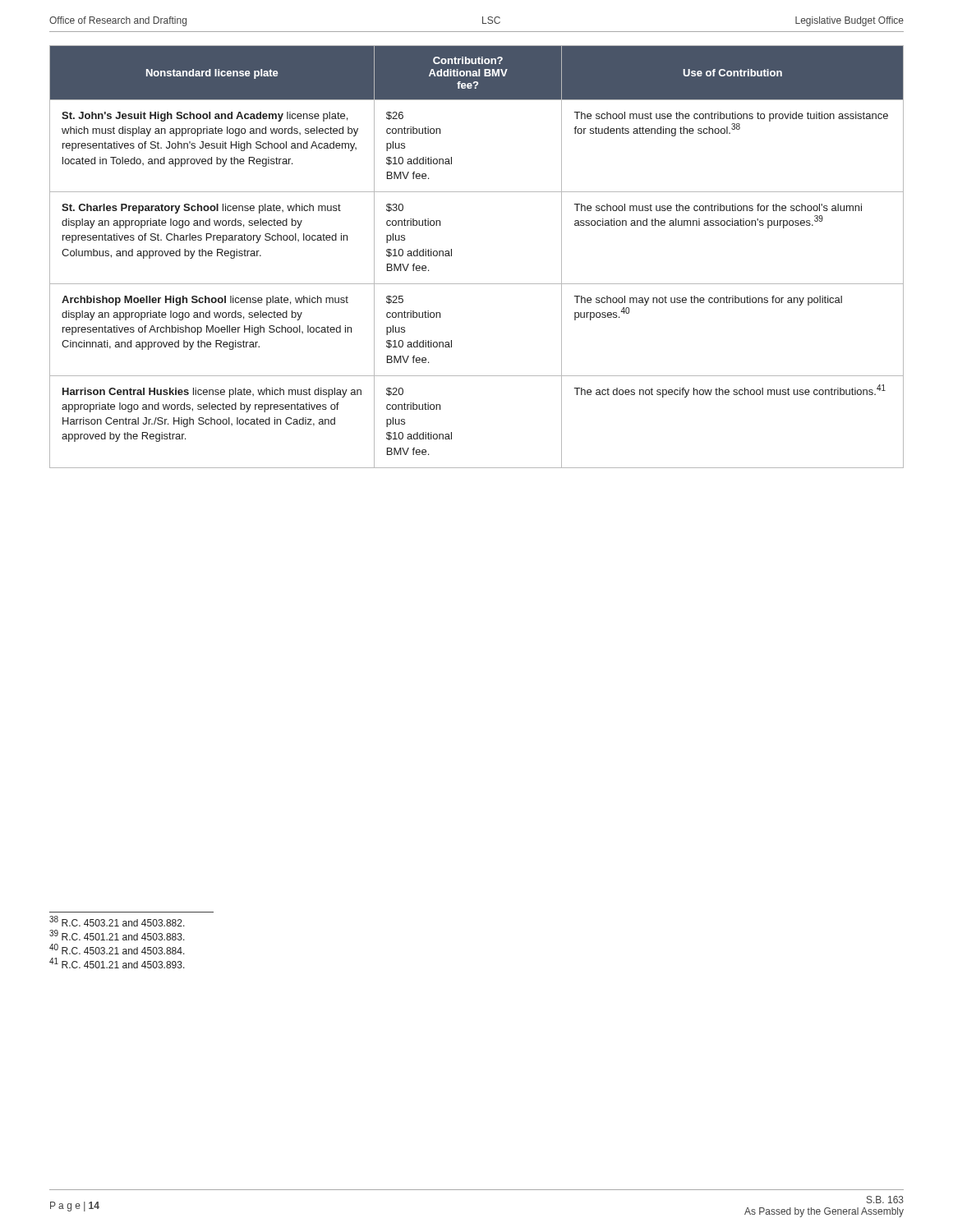The image size is (953, 1232).
Task: Select the footnote that reads "41 R.C. 4501.21 and 4503.893."
Action: pyautogui.click(x=117, y=965)
